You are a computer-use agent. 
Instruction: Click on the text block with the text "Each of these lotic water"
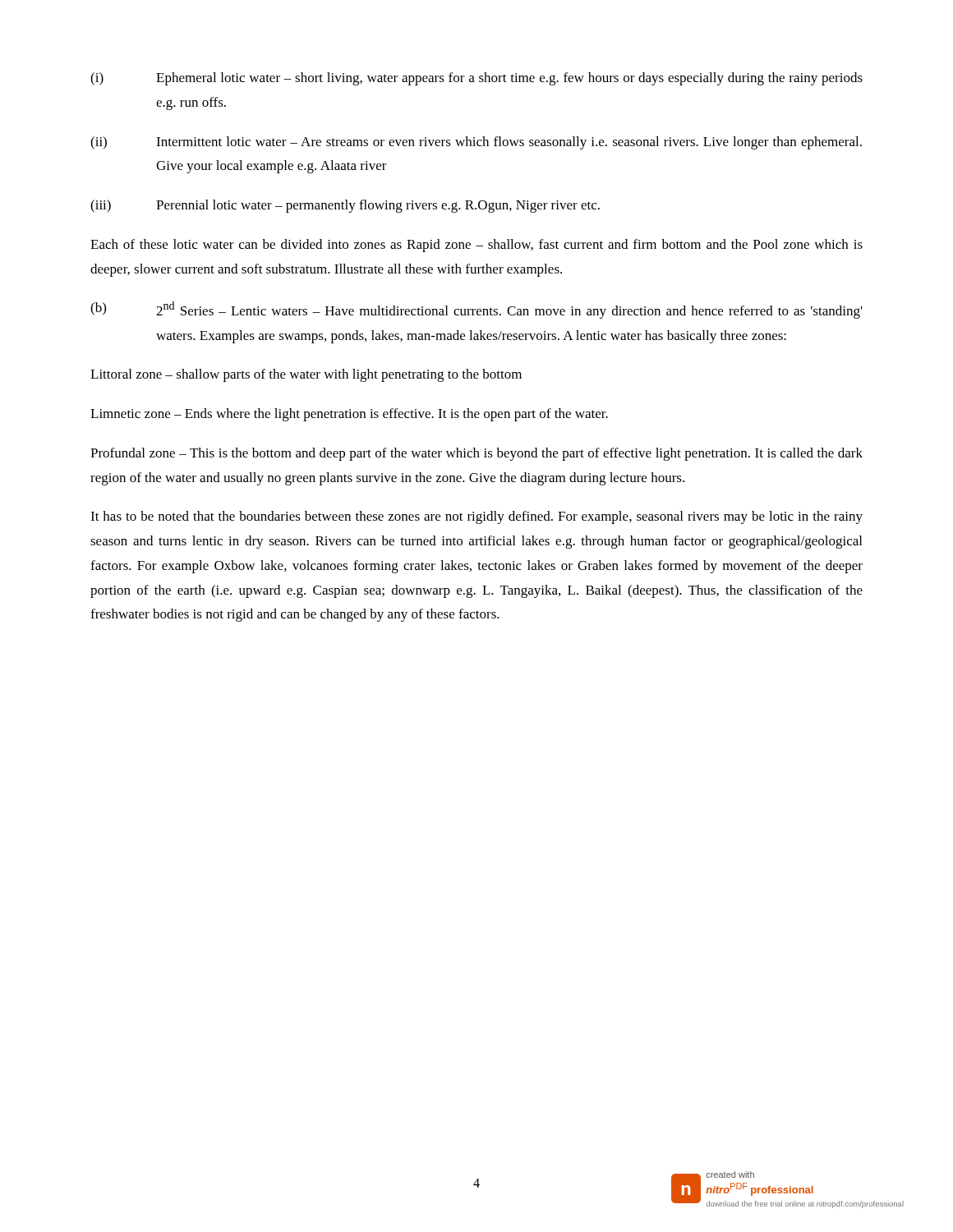(476, 256)
